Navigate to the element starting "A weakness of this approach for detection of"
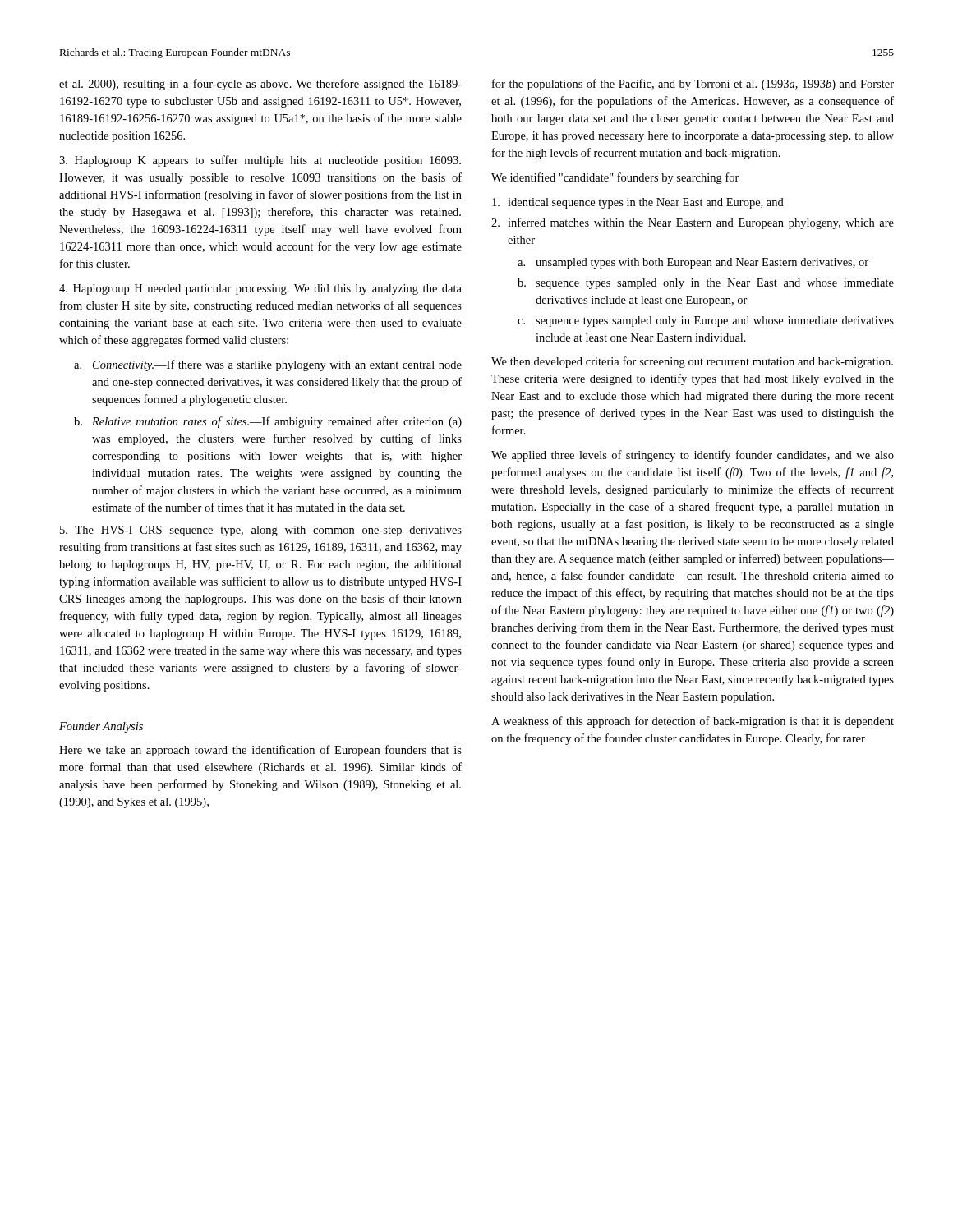The image size is (953, 1232). pyautogui.click(x=693, y=730)
